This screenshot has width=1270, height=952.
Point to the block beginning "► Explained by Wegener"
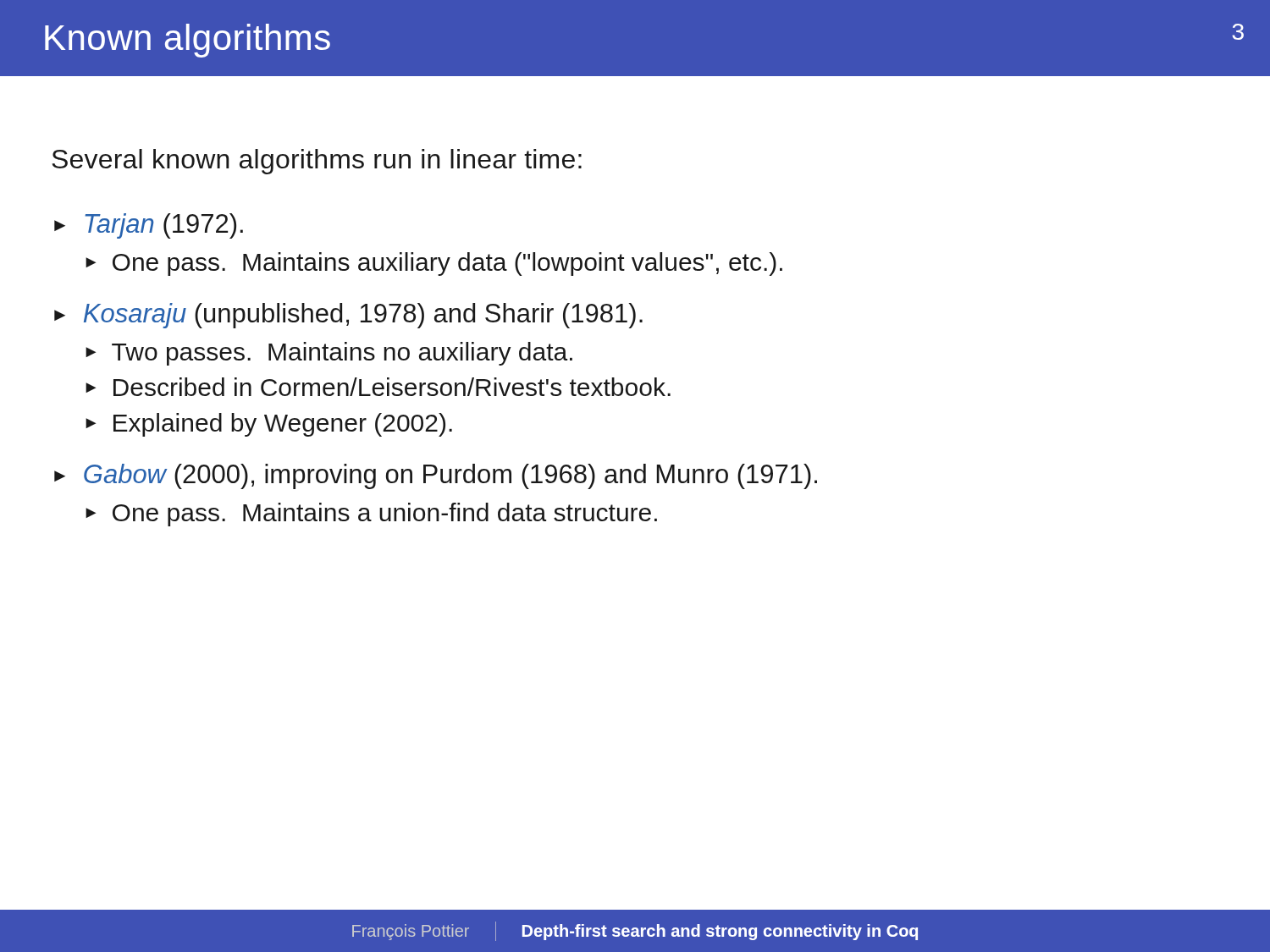point(268,423)
